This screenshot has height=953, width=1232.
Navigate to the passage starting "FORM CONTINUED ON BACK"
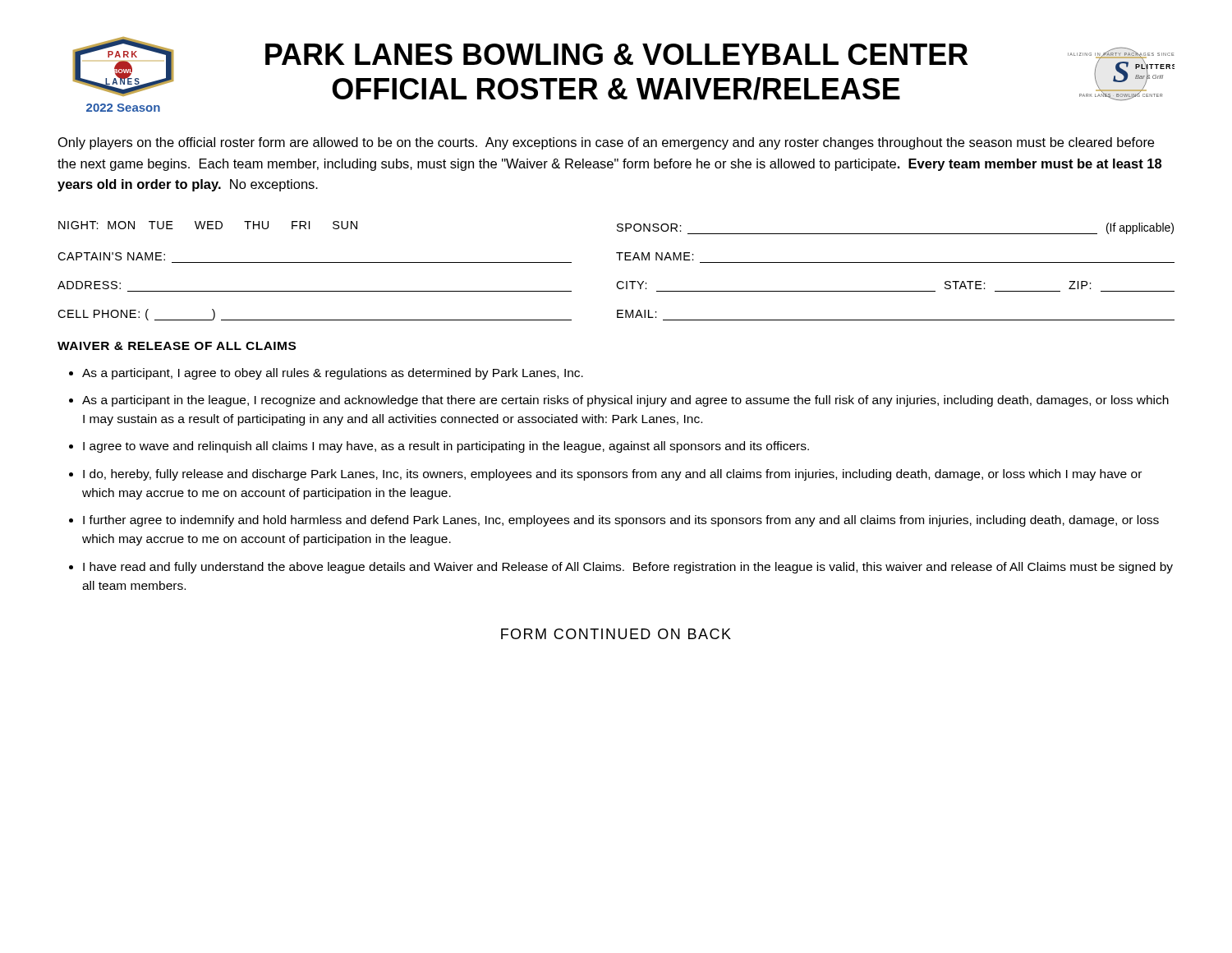pos(616,634)
